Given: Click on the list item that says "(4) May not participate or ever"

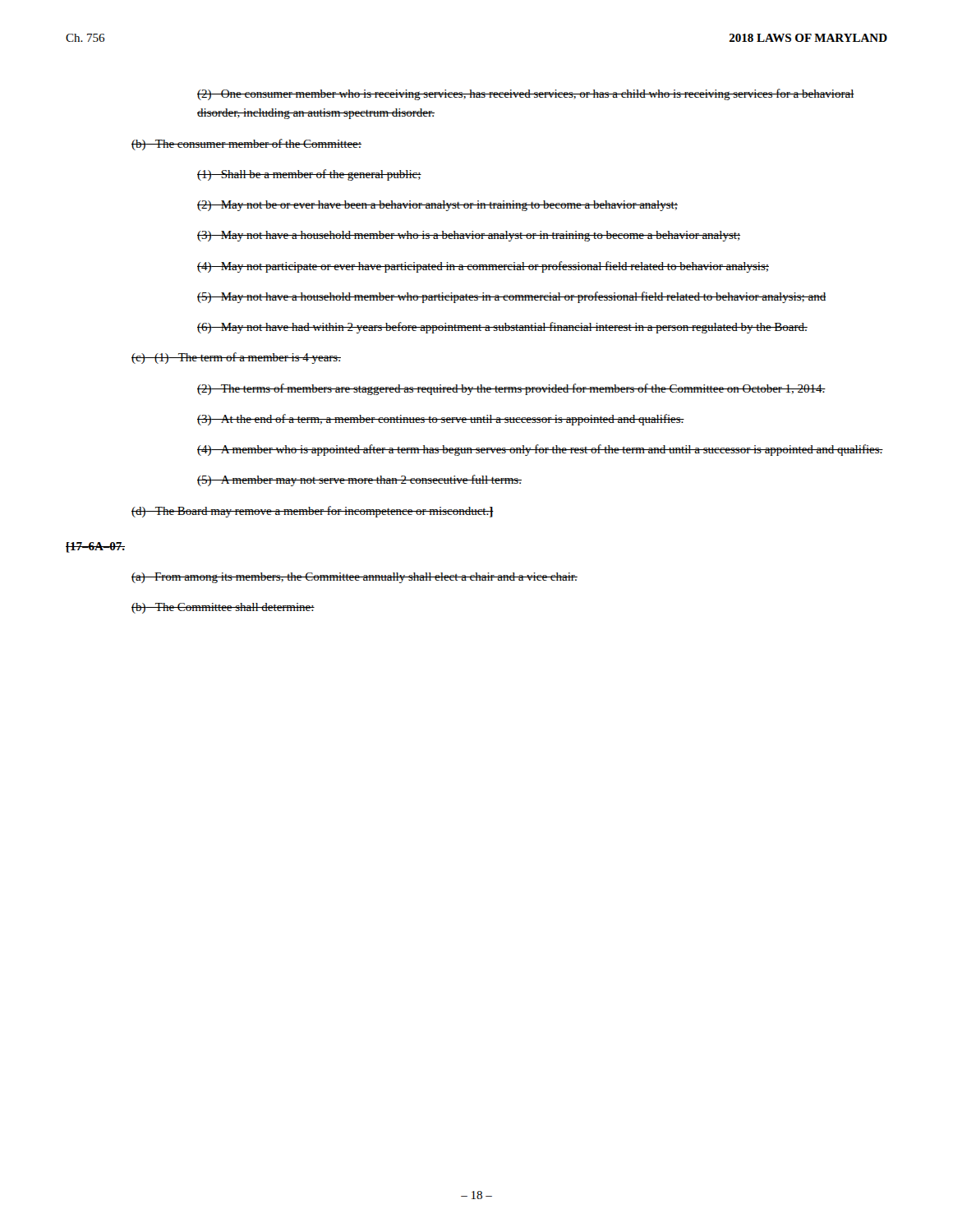Looking at the screenshot, I should tap(483, 266).
